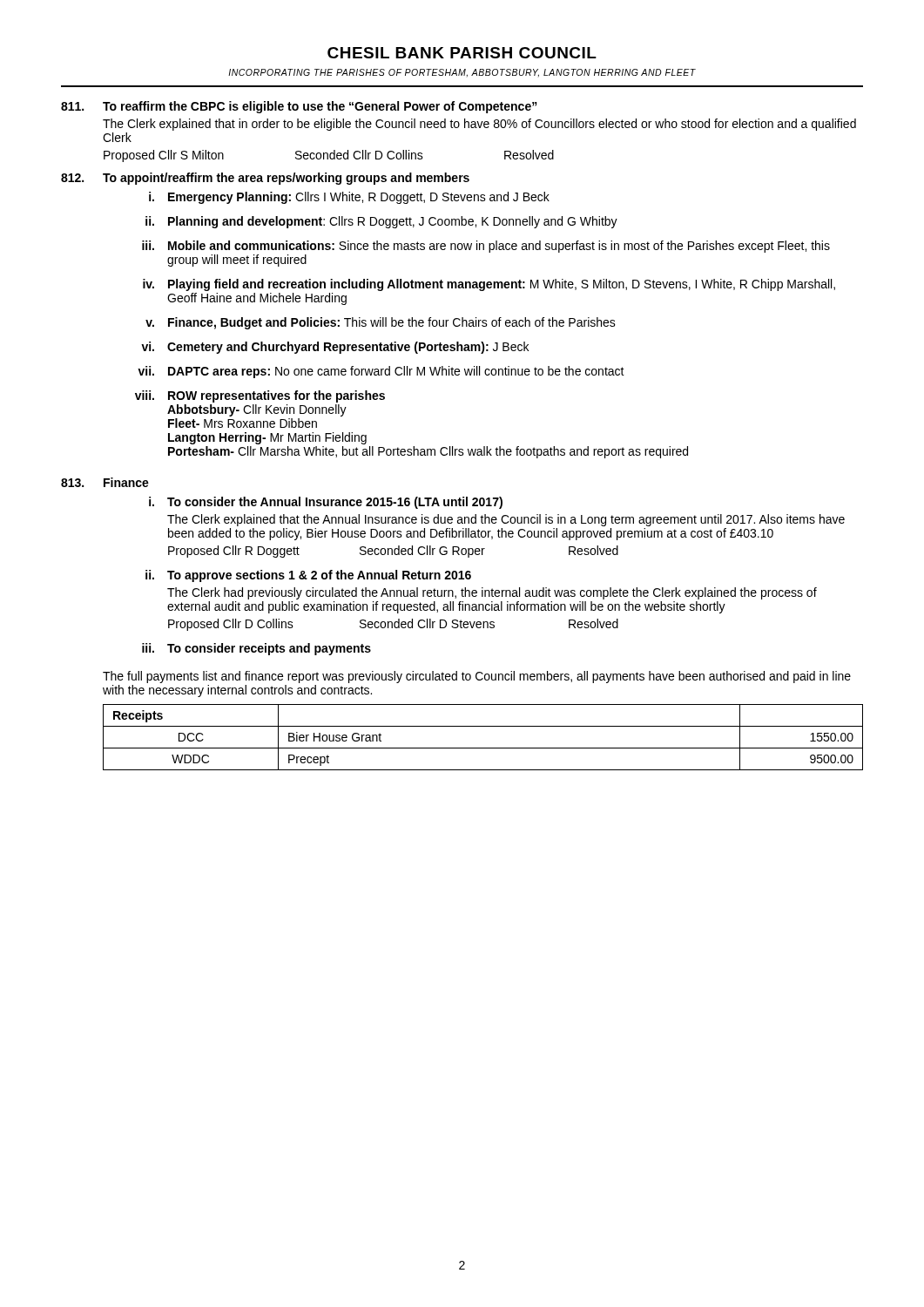The image size is (924, 1307).
Task: Select the list item containing "iv. Playing field and"
Action: point(483,291)
